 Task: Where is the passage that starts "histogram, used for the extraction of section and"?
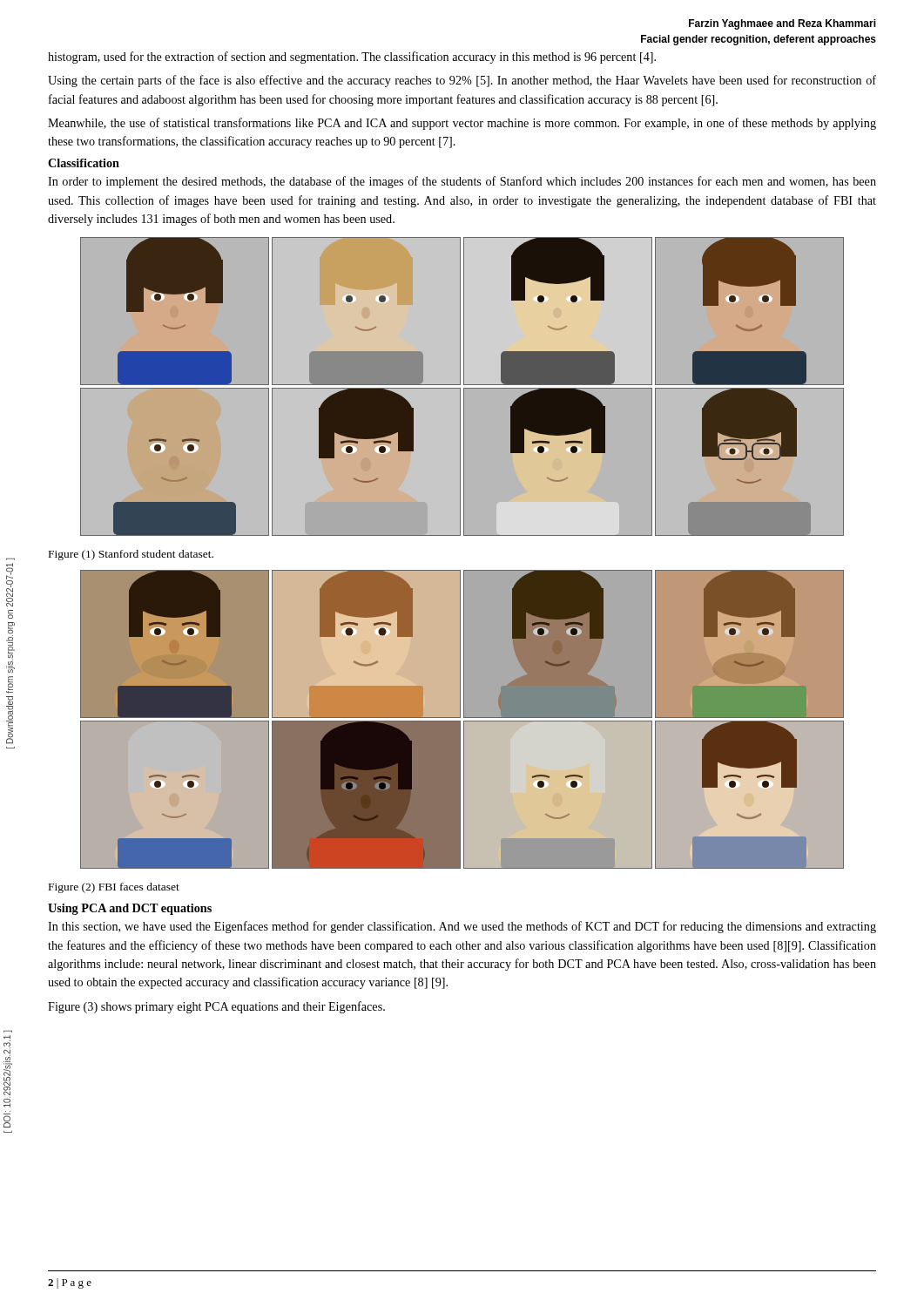(x=352, y=57)
